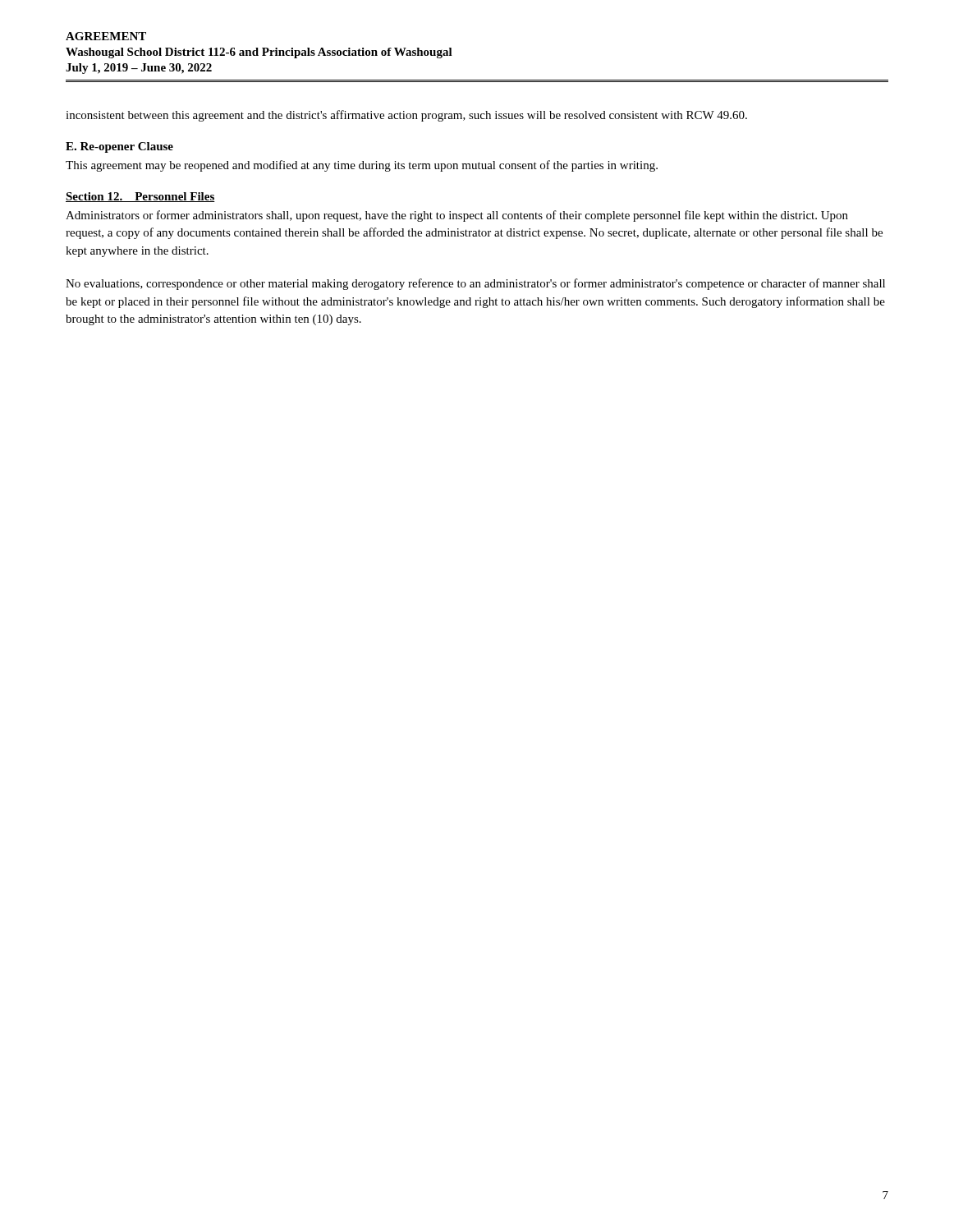
Task: Find the text block with the text "This agreement may"
Action: [x=362, y=165]
